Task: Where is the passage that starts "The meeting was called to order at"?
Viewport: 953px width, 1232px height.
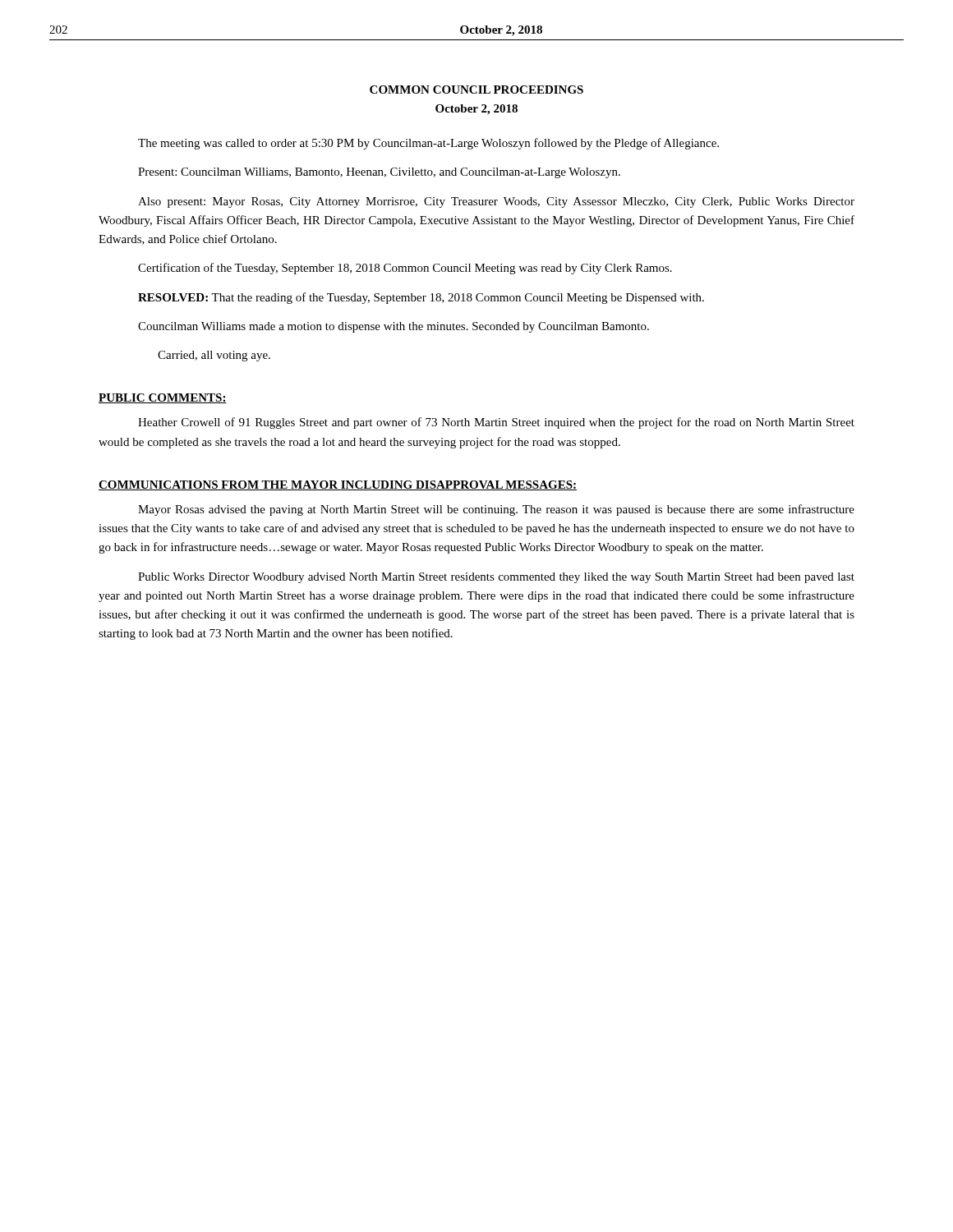Action: [x=429, y=143]
